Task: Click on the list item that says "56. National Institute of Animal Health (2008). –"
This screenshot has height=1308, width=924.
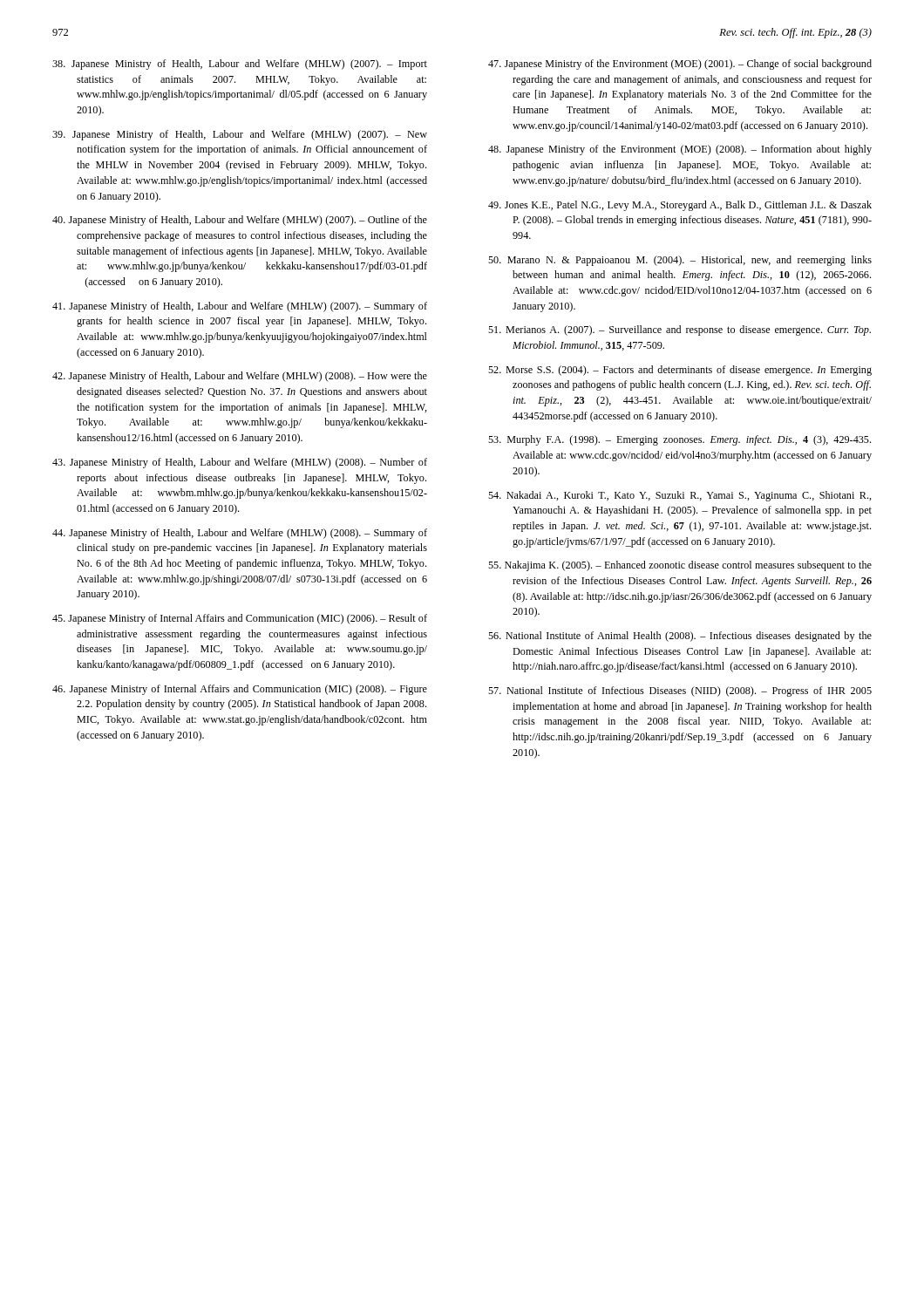Action: click(x=680, y=651)
